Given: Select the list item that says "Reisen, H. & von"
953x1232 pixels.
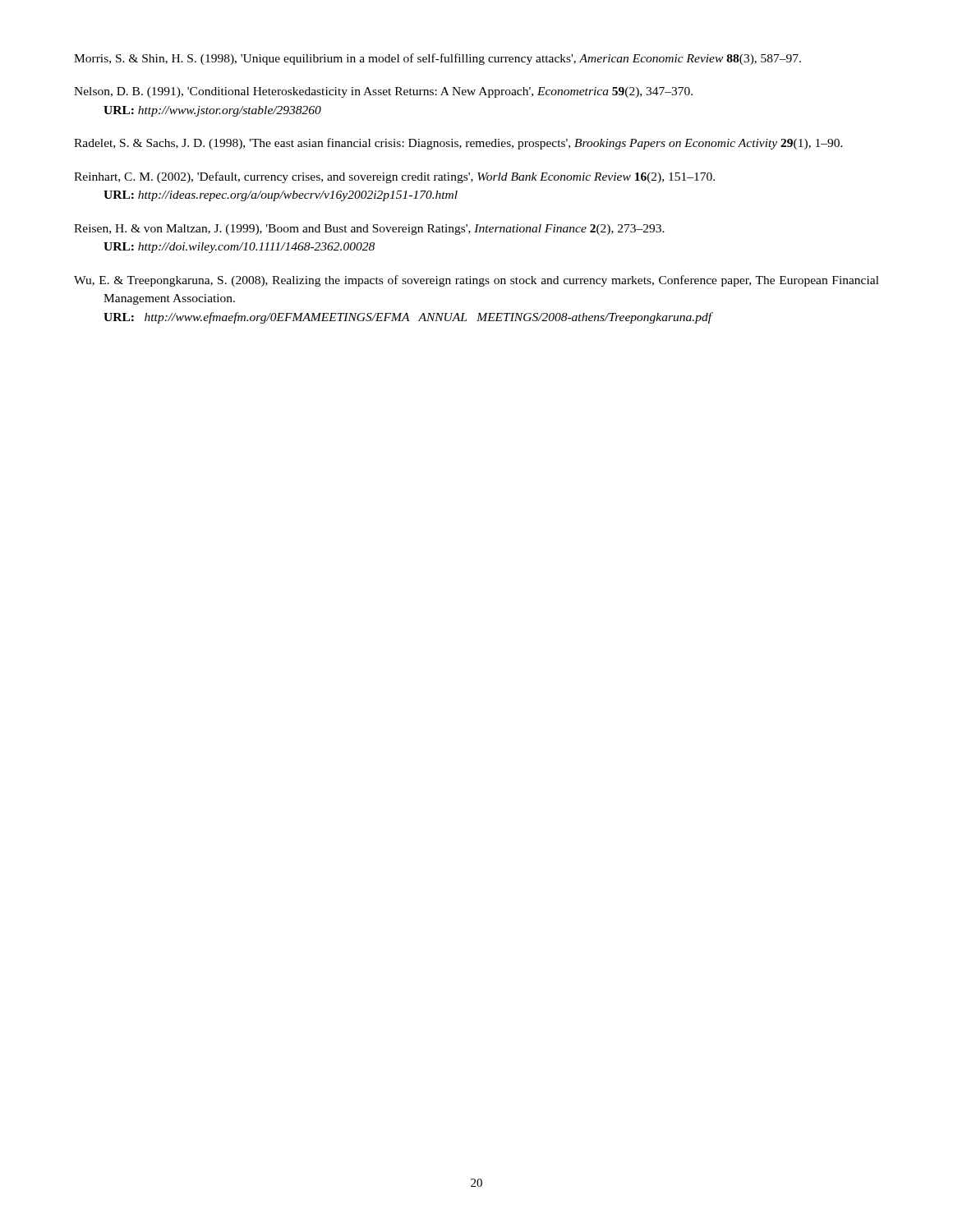Looking at the screenshot, I should pyautogui.click(x=369, y=237).
